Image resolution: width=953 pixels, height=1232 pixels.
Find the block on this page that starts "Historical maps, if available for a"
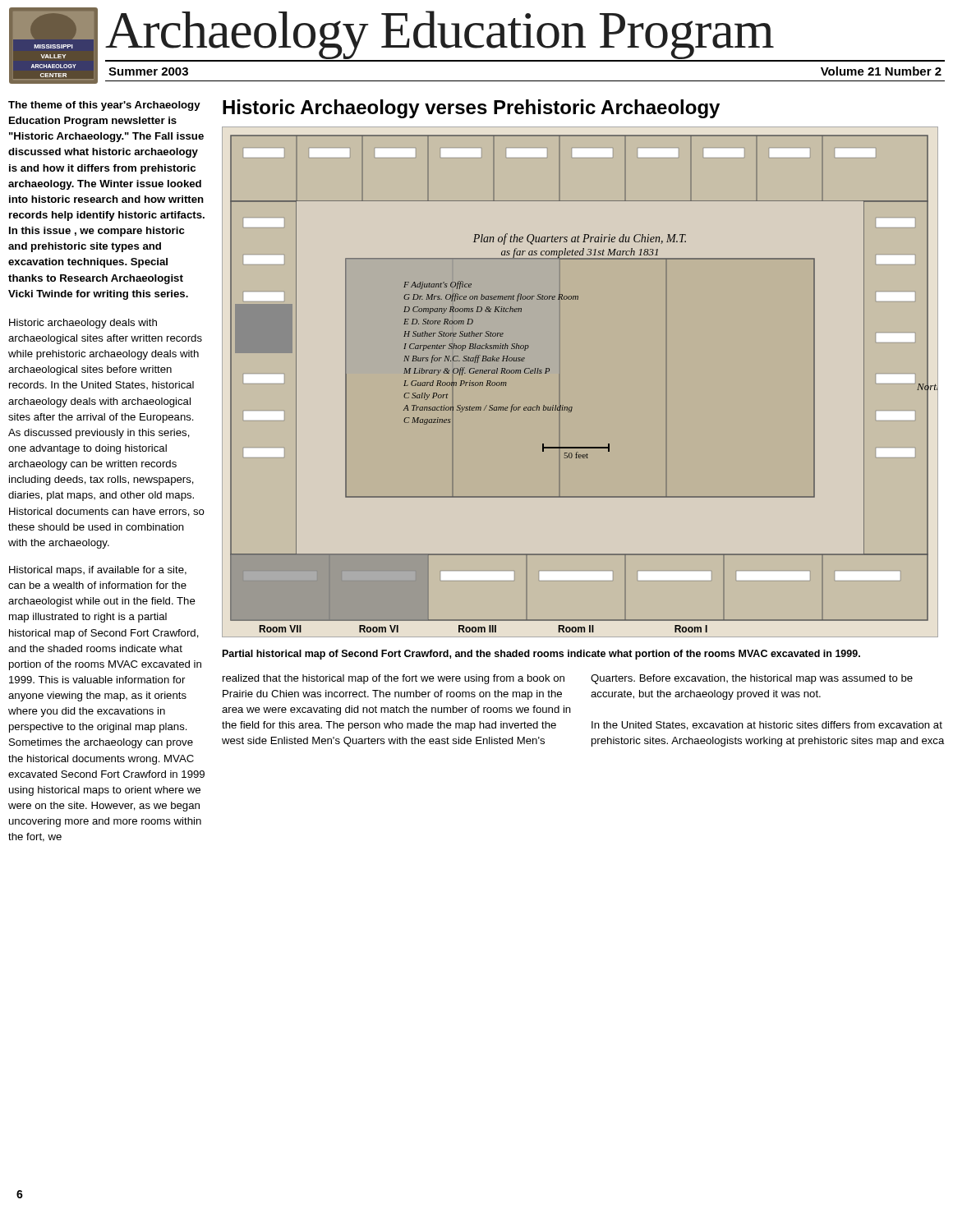[107, 703]
